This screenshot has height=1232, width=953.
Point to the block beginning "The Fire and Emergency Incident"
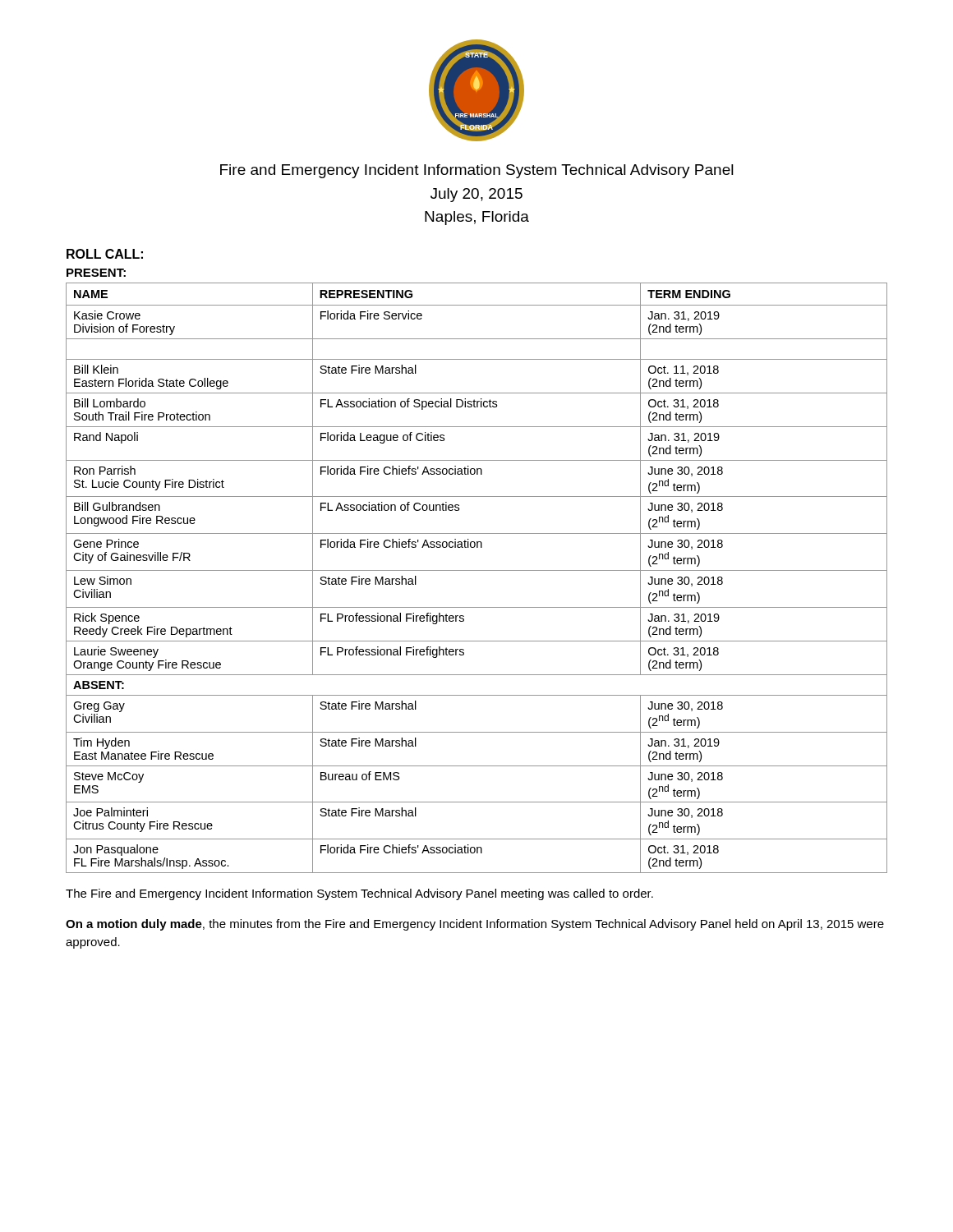(360, 893)
